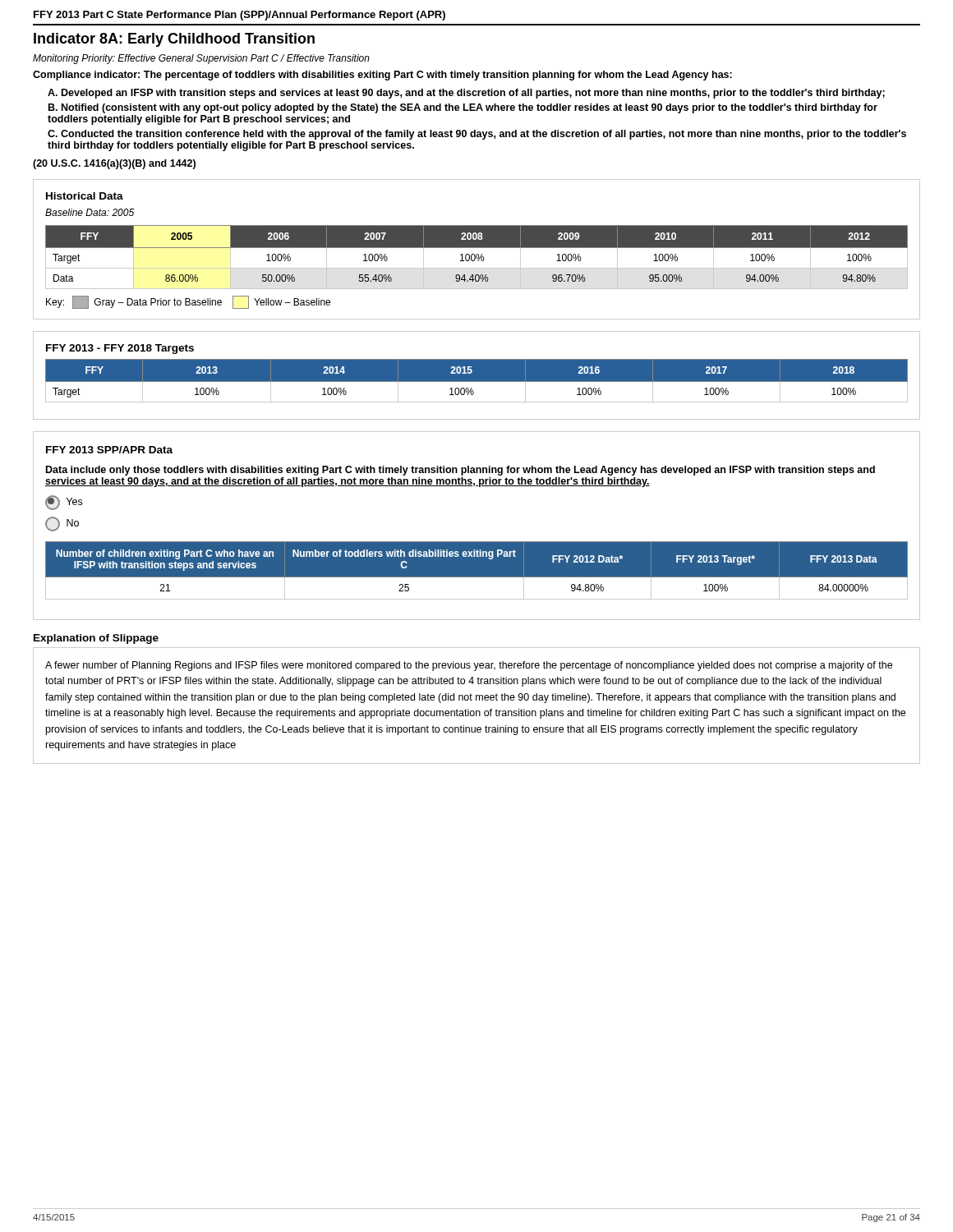Click on the region starting "Baseline Data: 2005"
The image size is (953, 1232).
[x=90, y=213]
